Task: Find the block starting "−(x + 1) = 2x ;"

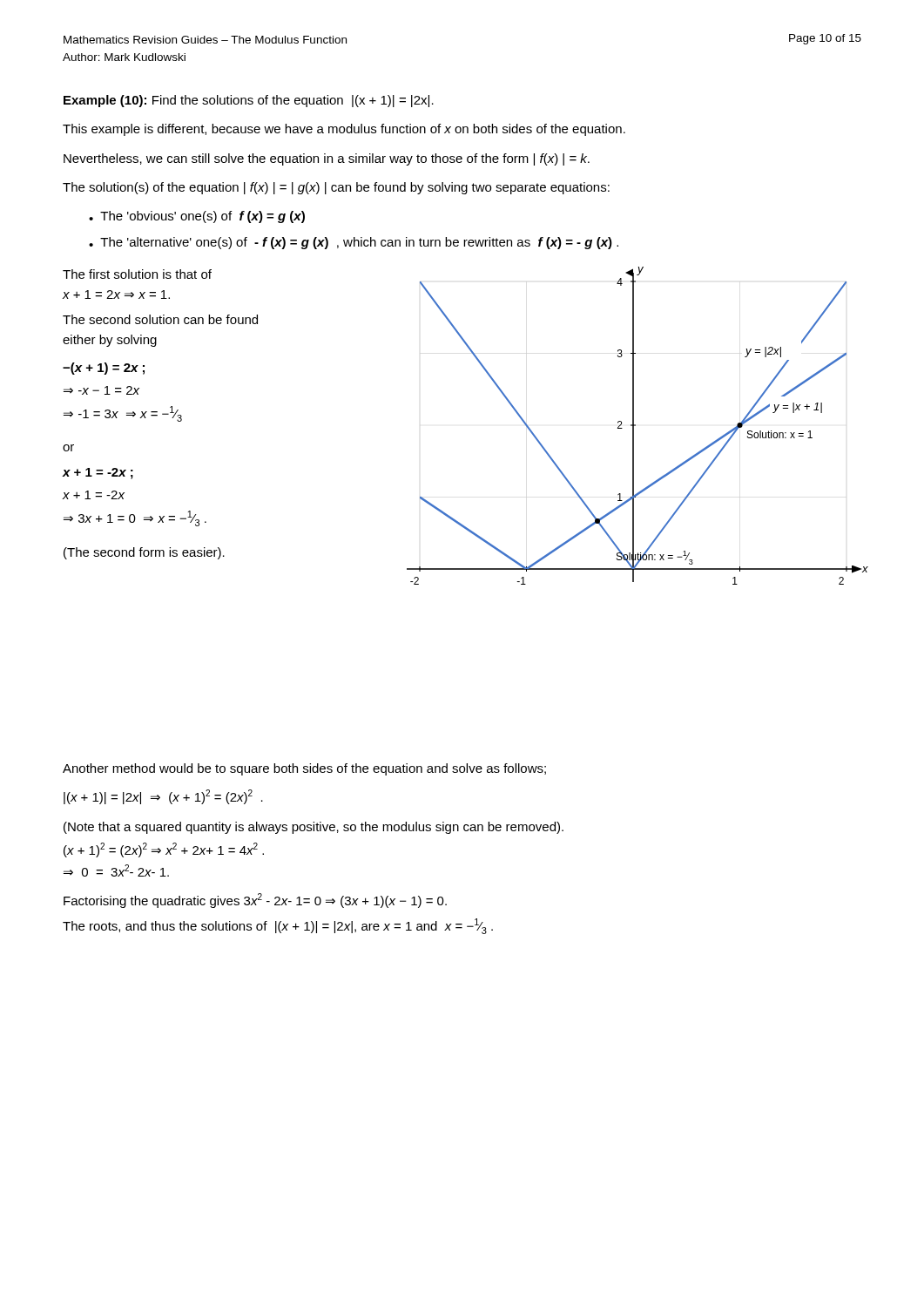Action: pyautogui.click(x=104, y=367)
